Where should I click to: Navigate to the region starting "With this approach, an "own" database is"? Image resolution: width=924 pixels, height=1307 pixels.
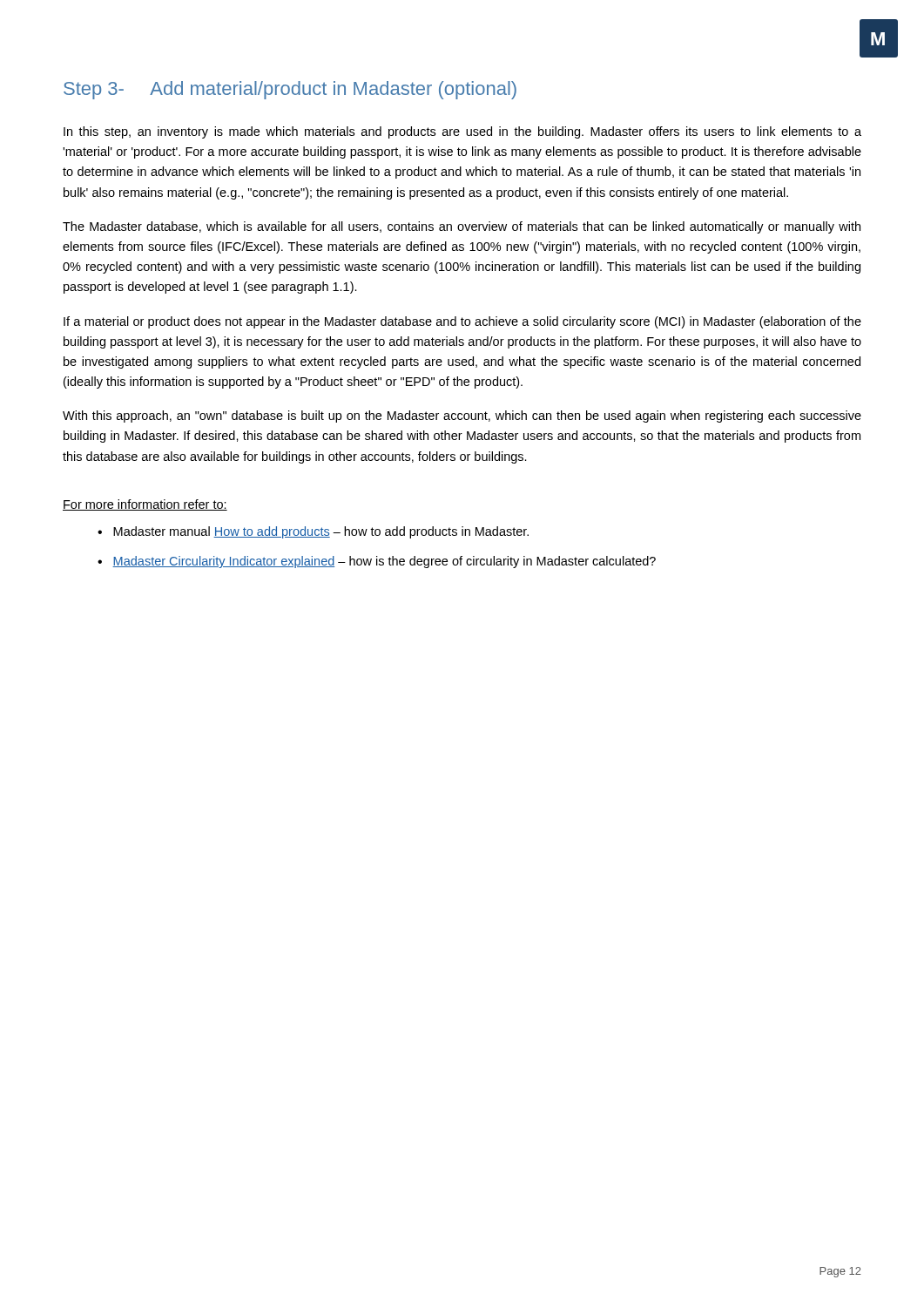coord(462,436)
